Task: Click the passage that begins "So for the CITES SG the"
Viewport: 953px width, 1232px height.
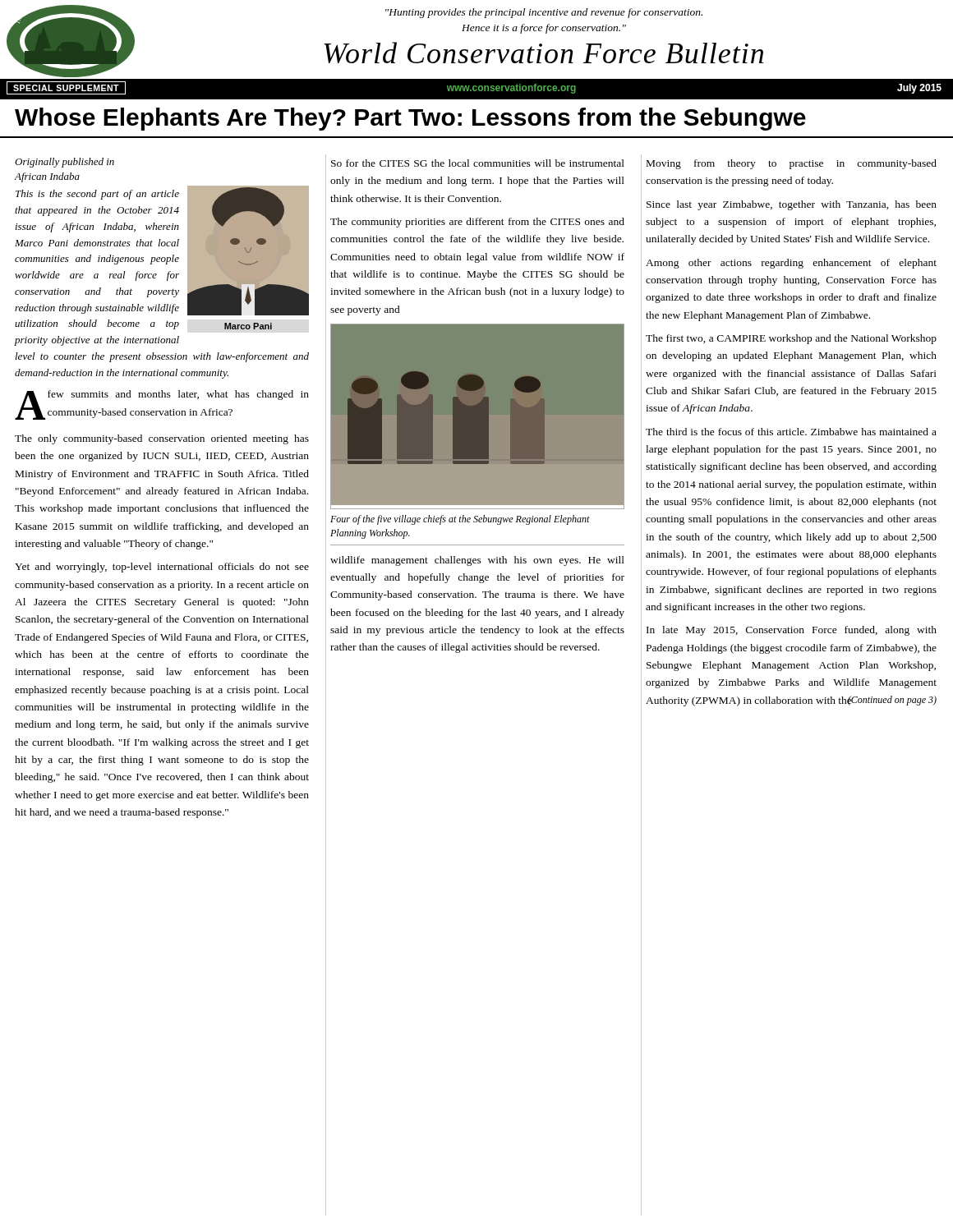Action: (x=477, y=181)
